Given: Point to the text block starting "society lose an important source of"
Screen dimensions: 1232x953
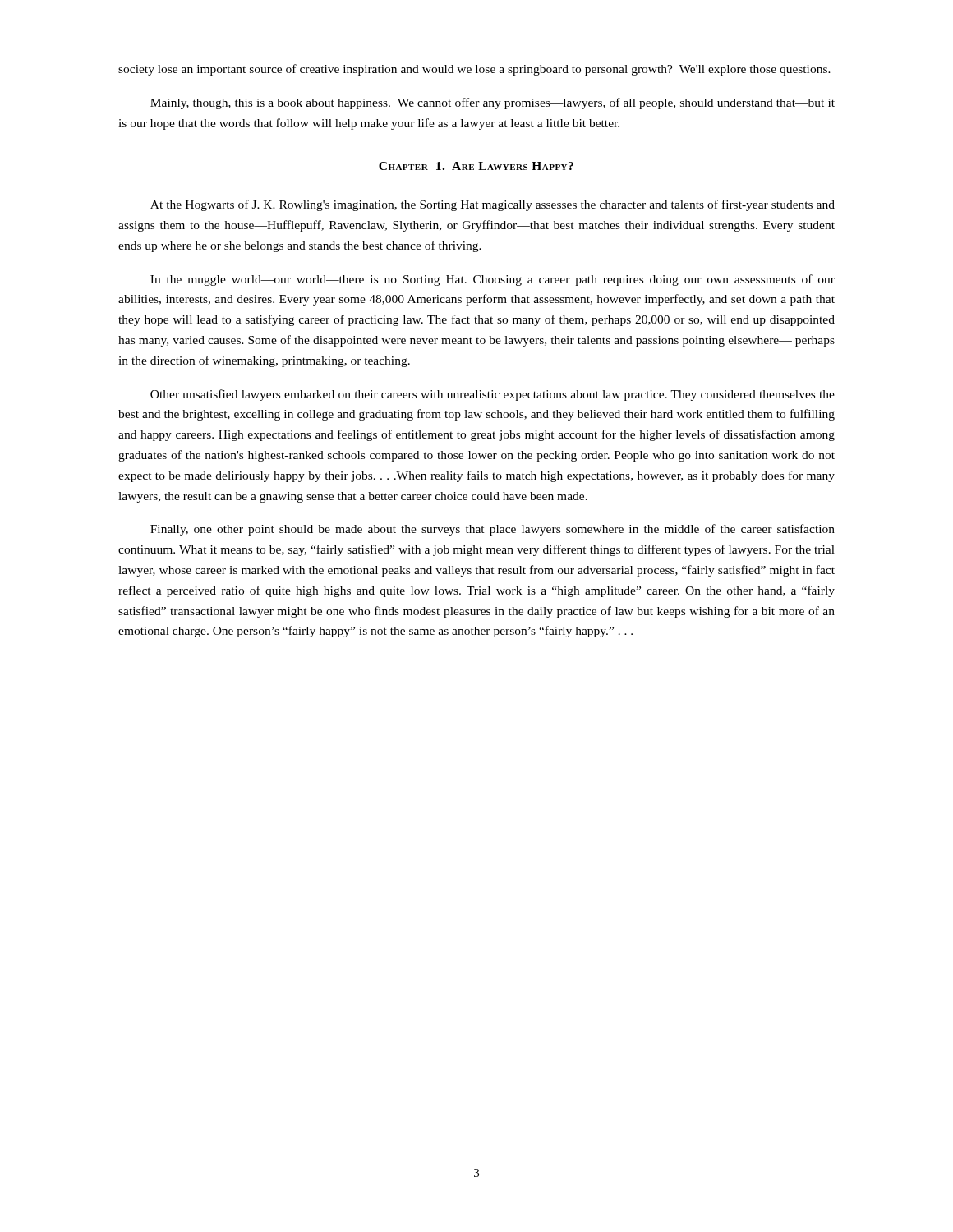Looking at the screenshot, I should click(x=475, y=69).
